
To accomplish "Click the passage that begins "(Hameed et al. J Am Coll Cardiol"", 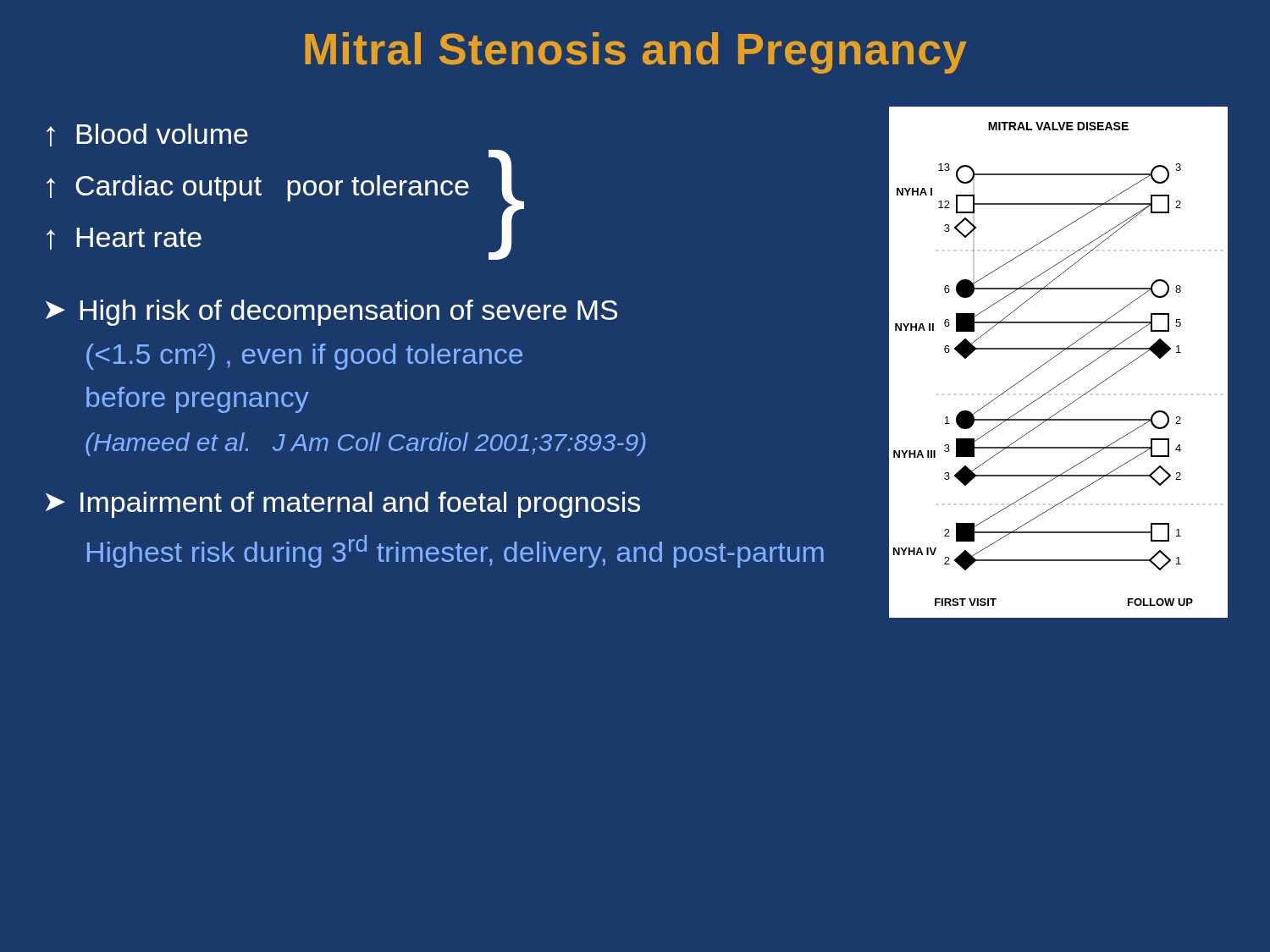I will (x=366, y=442).
